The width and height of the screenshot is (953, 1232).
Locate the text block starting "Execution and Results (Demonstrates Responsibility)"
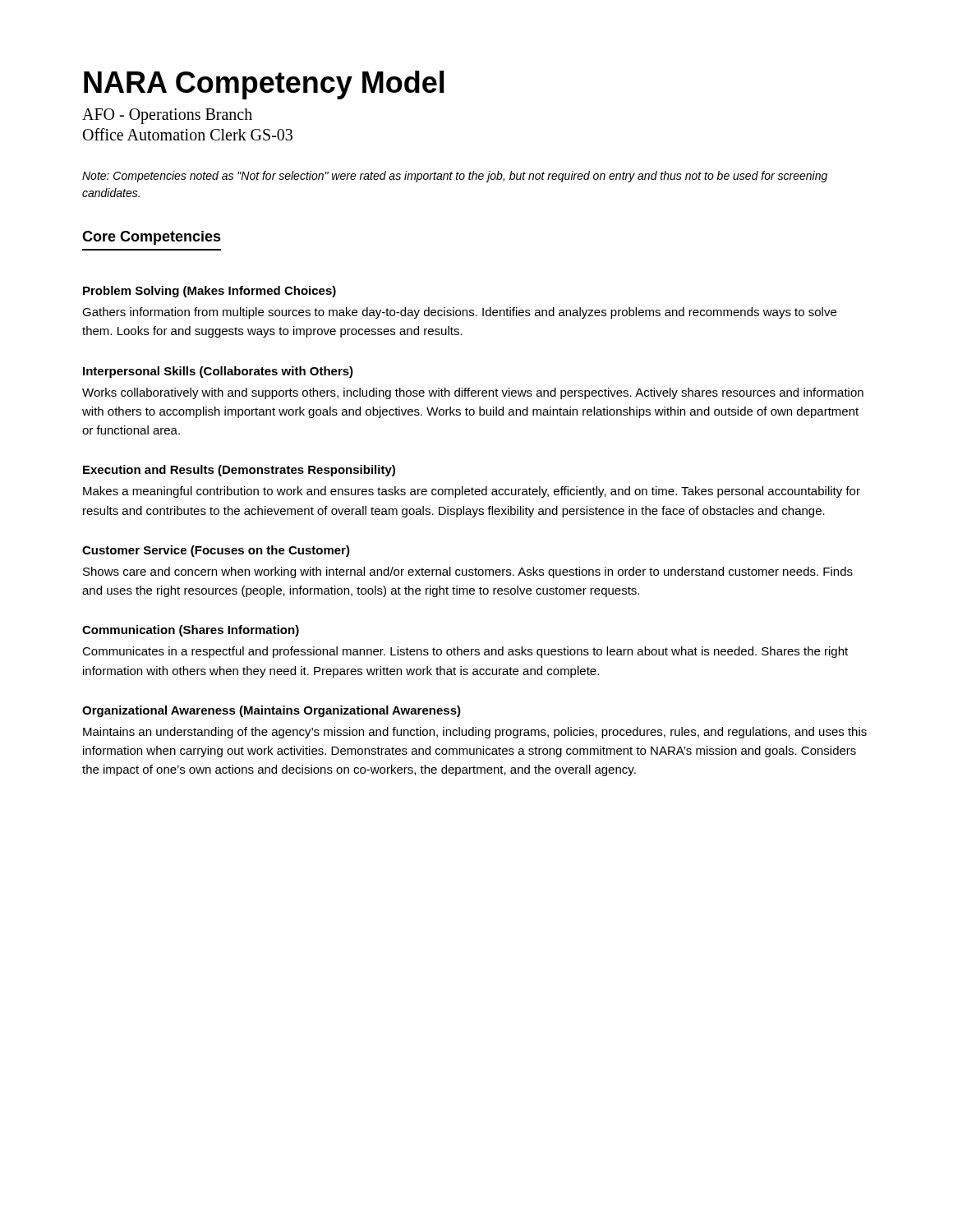[x=239, y=471]
